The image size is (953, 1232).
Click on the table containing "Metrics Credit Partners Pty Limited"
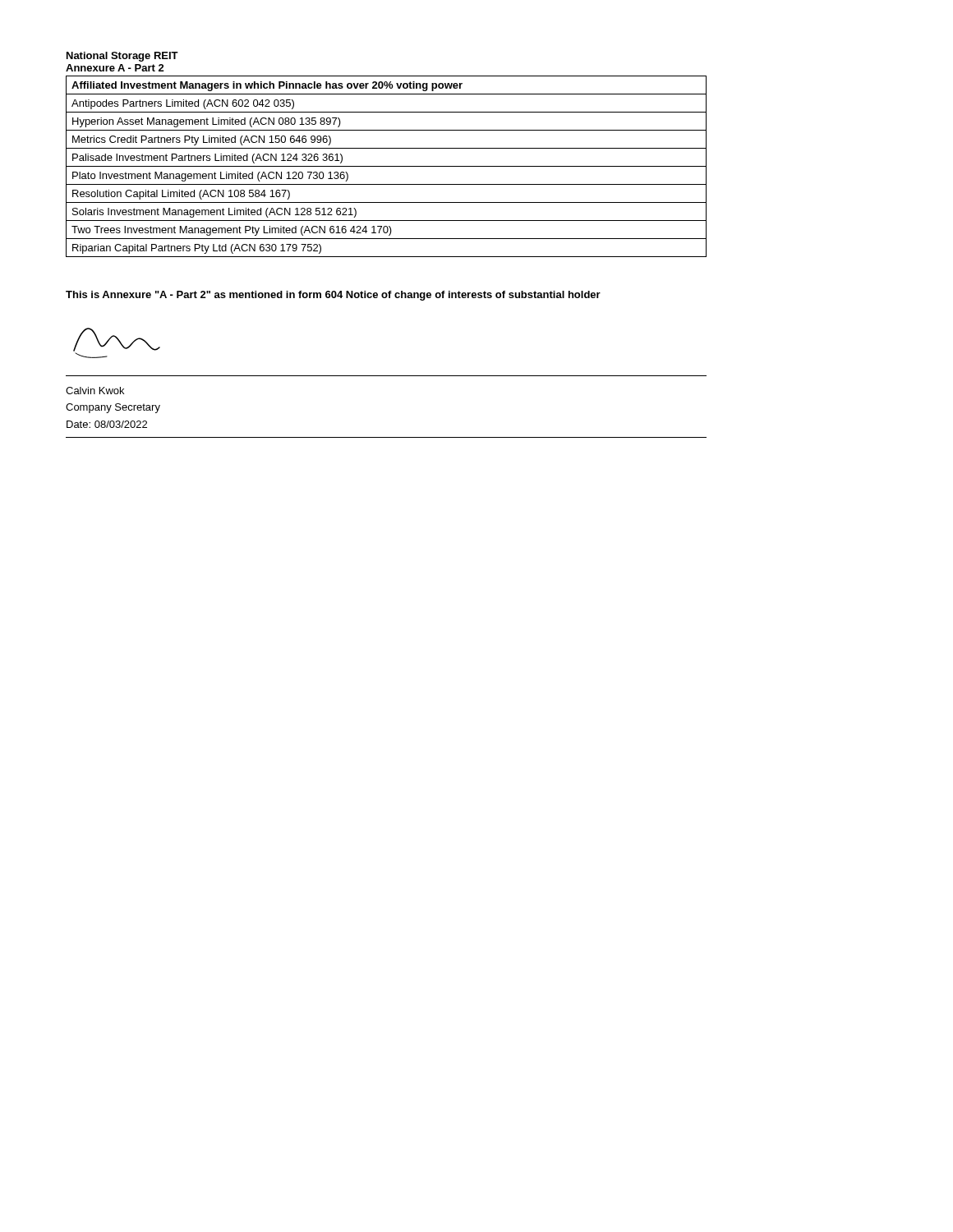coord(476,166)
